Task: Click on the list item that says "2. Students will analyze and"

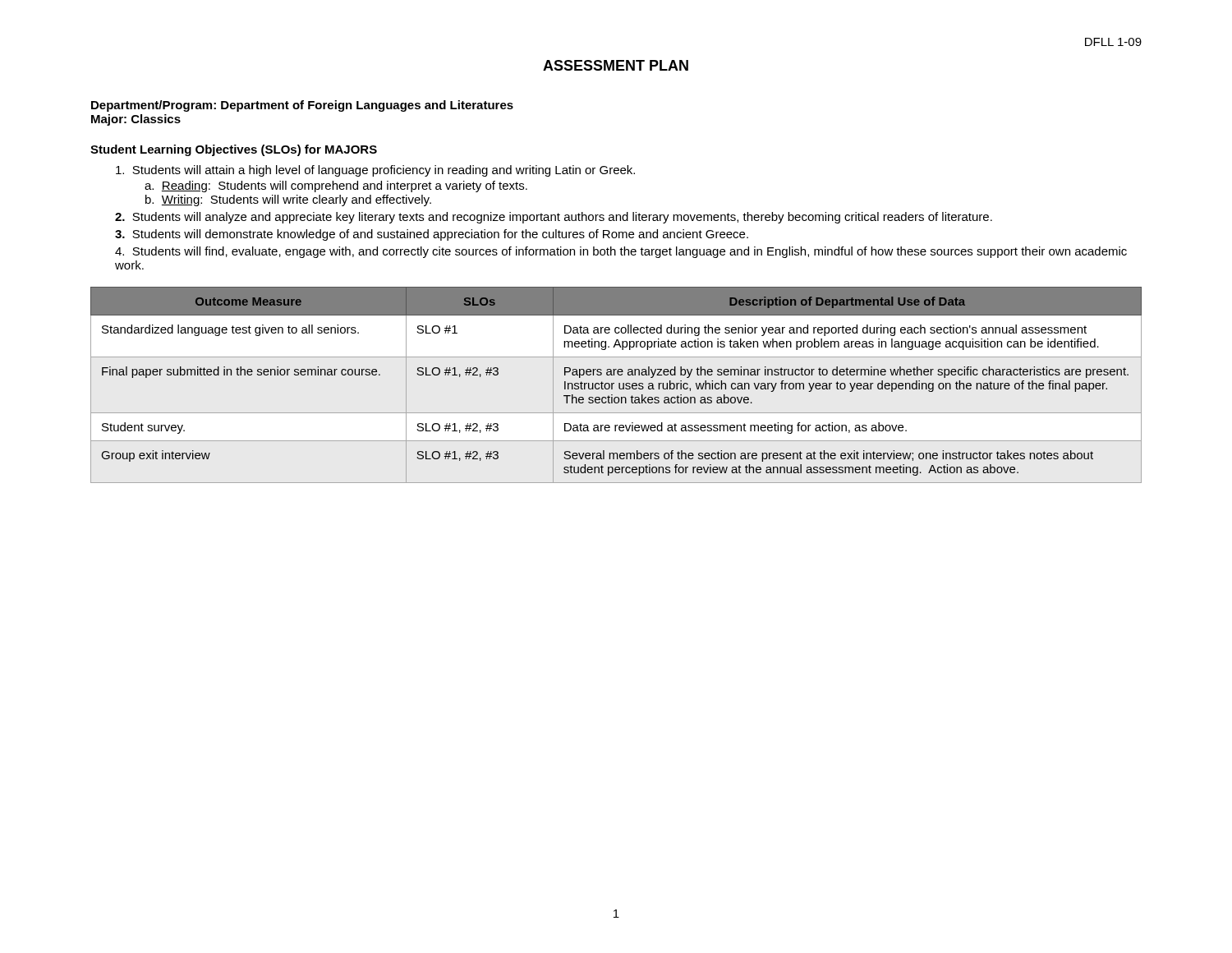Action: click(x=554, y=216)
